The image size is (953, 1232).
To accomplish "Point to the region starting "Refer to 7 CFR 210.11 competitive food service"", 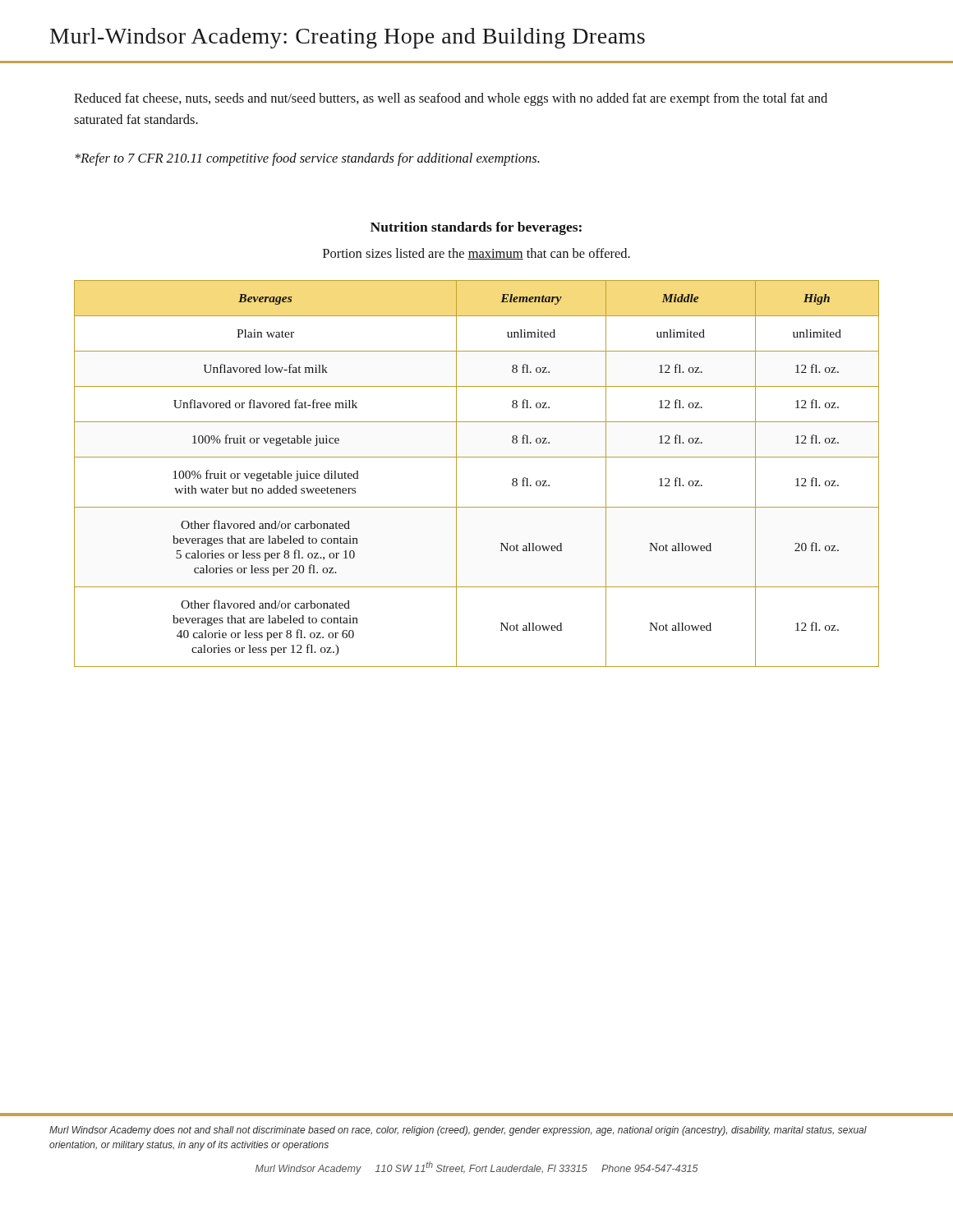I will point(307,158).
